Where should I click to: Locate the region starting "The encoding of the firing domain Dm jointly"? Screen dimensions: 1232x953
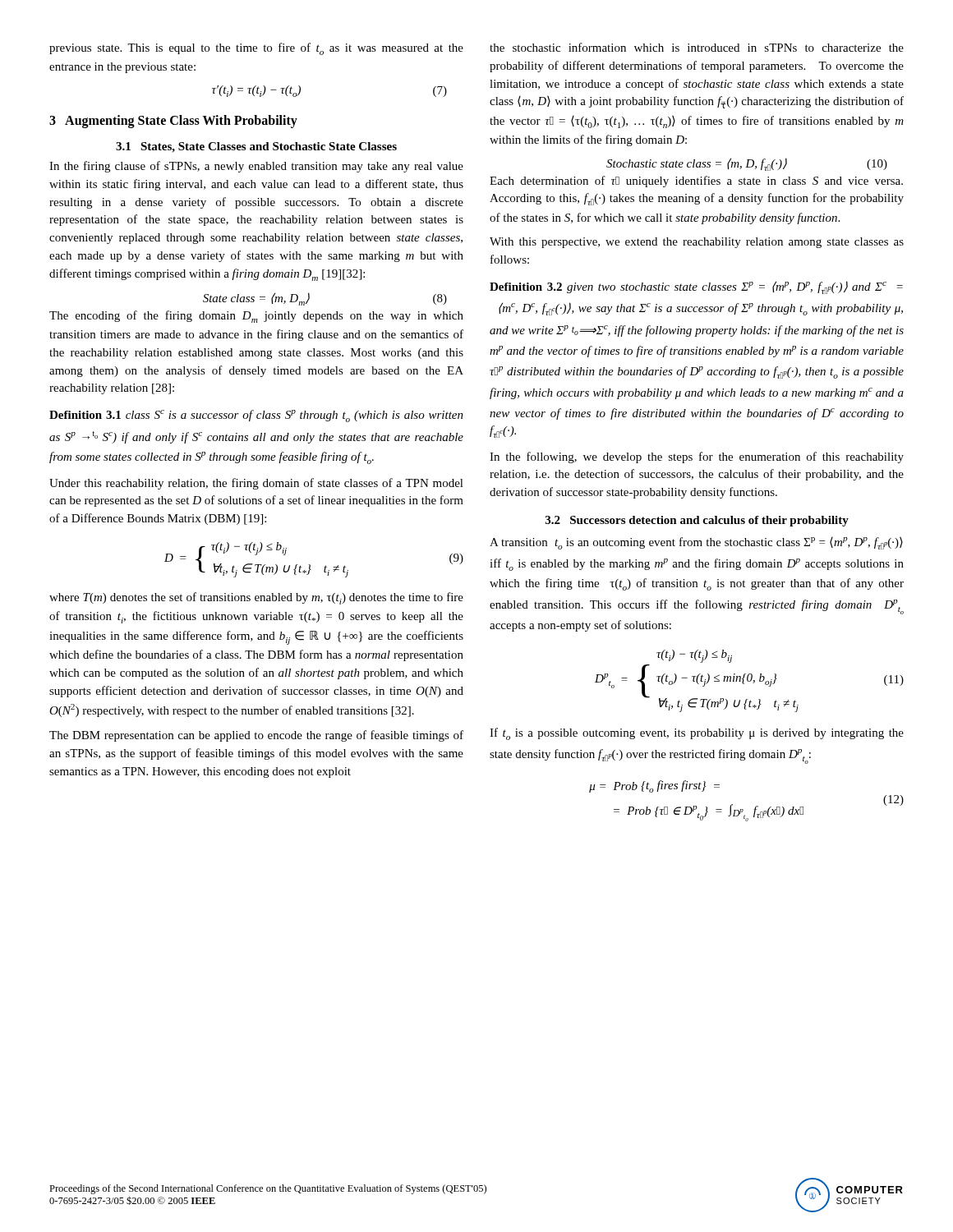point(256,352)
